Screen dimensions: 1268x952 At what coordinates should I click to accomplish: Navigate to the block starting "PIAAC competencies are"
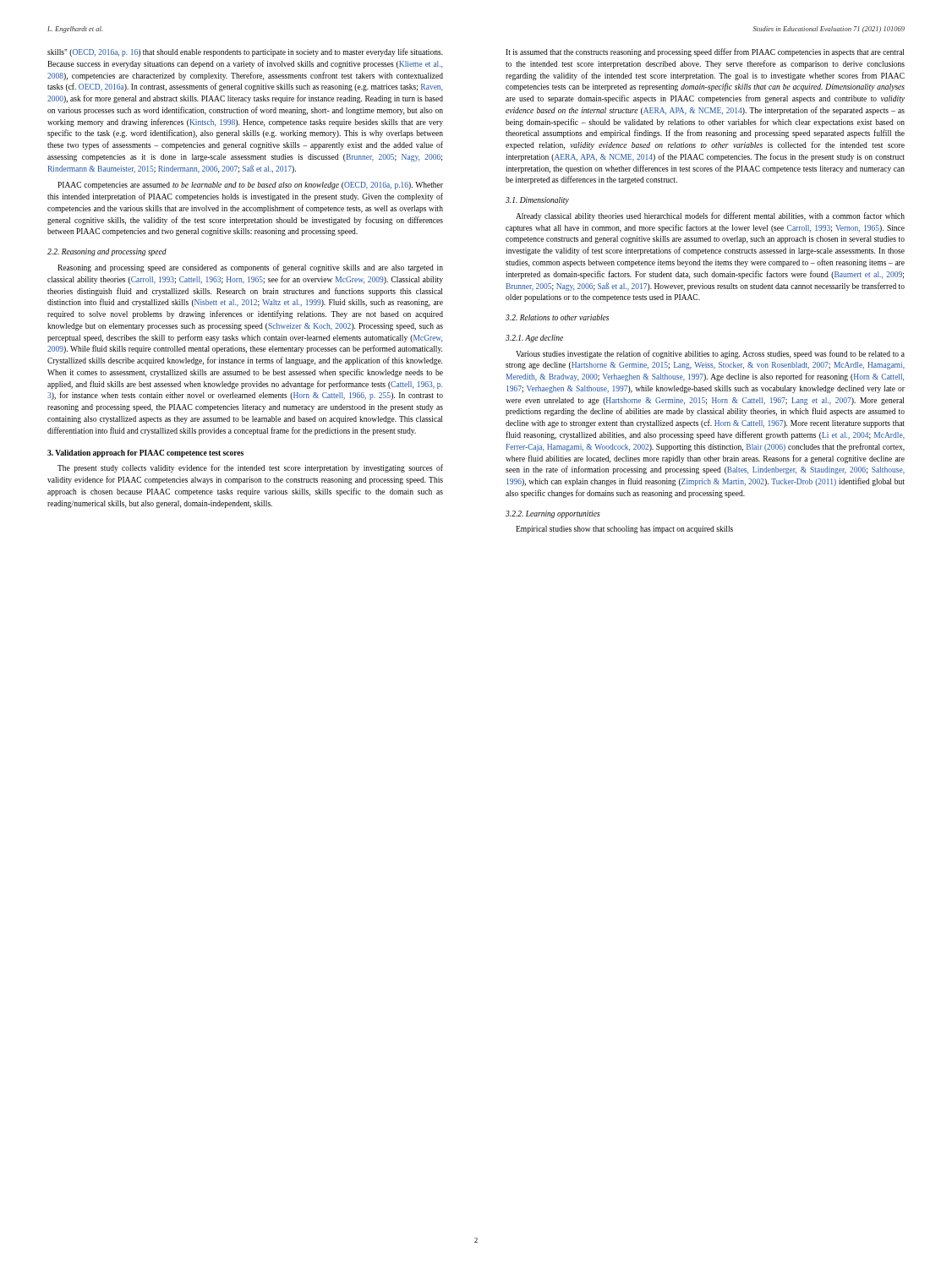(245, 210)
